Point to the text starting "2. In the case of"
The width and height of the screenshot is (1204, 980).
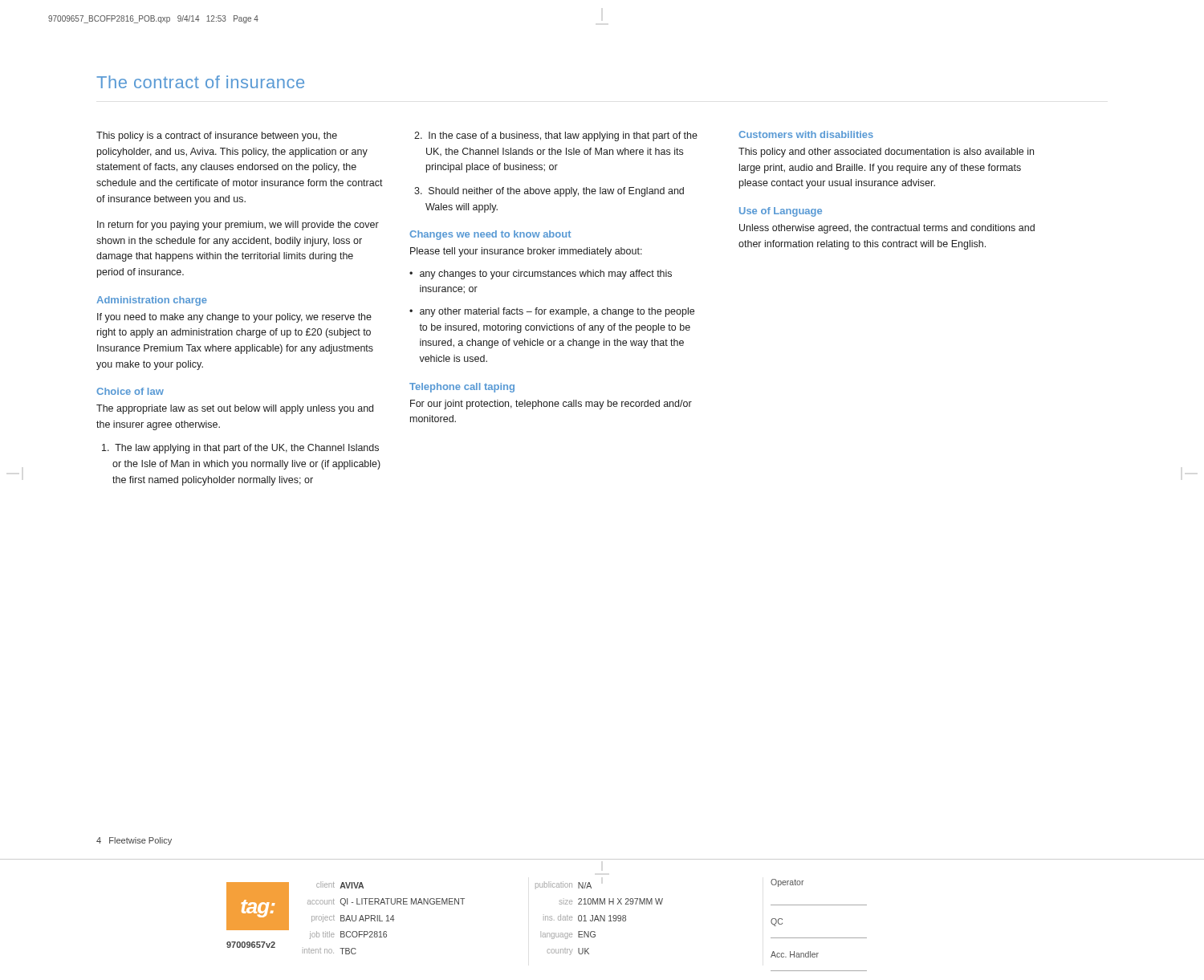coord(556,151)
